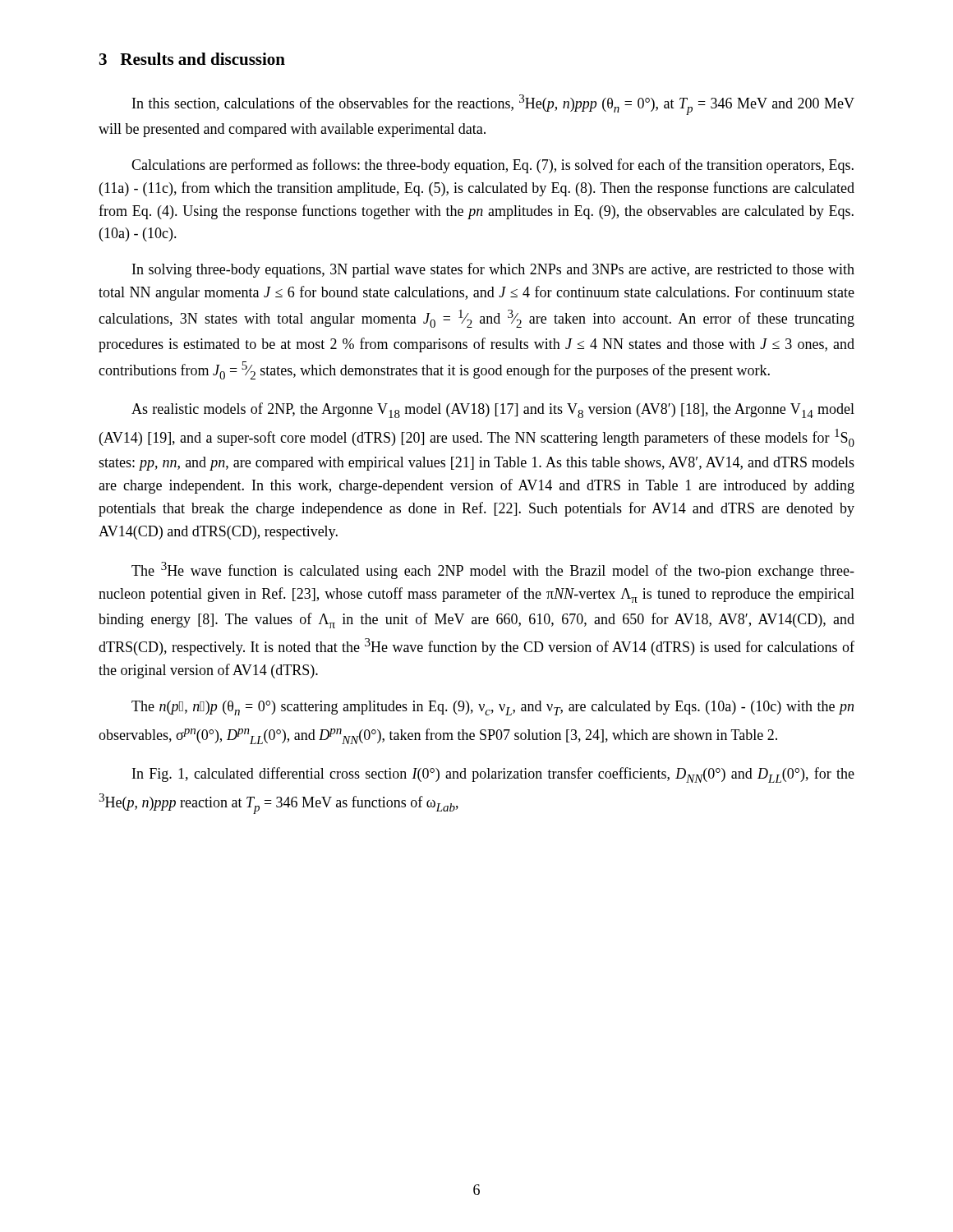Locate the text block that says "In this section,"
Screen dimensions: 1232x953
[476, 115]
